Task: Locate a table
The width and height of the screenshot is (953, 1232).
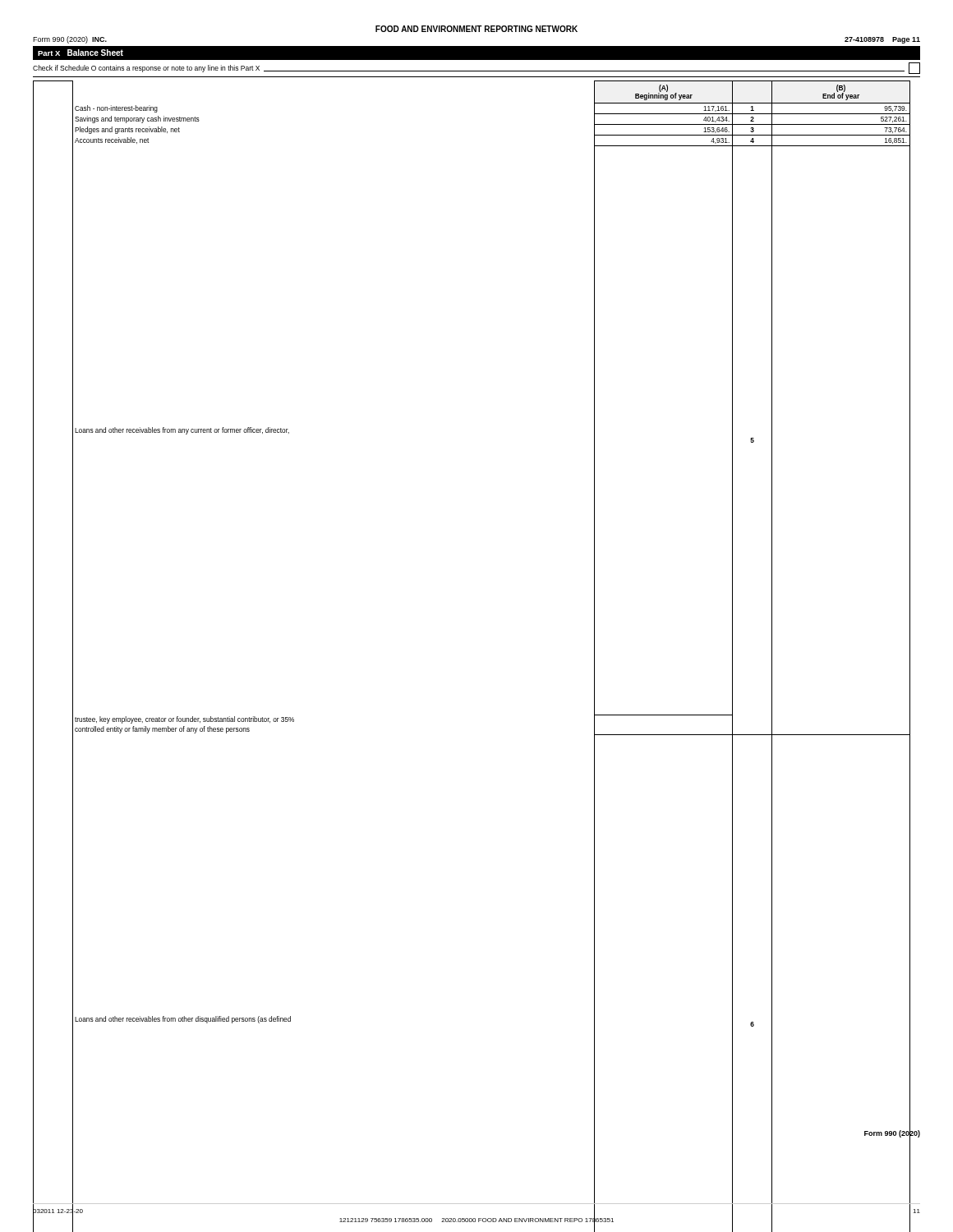Action: click(x=476, y=656)
